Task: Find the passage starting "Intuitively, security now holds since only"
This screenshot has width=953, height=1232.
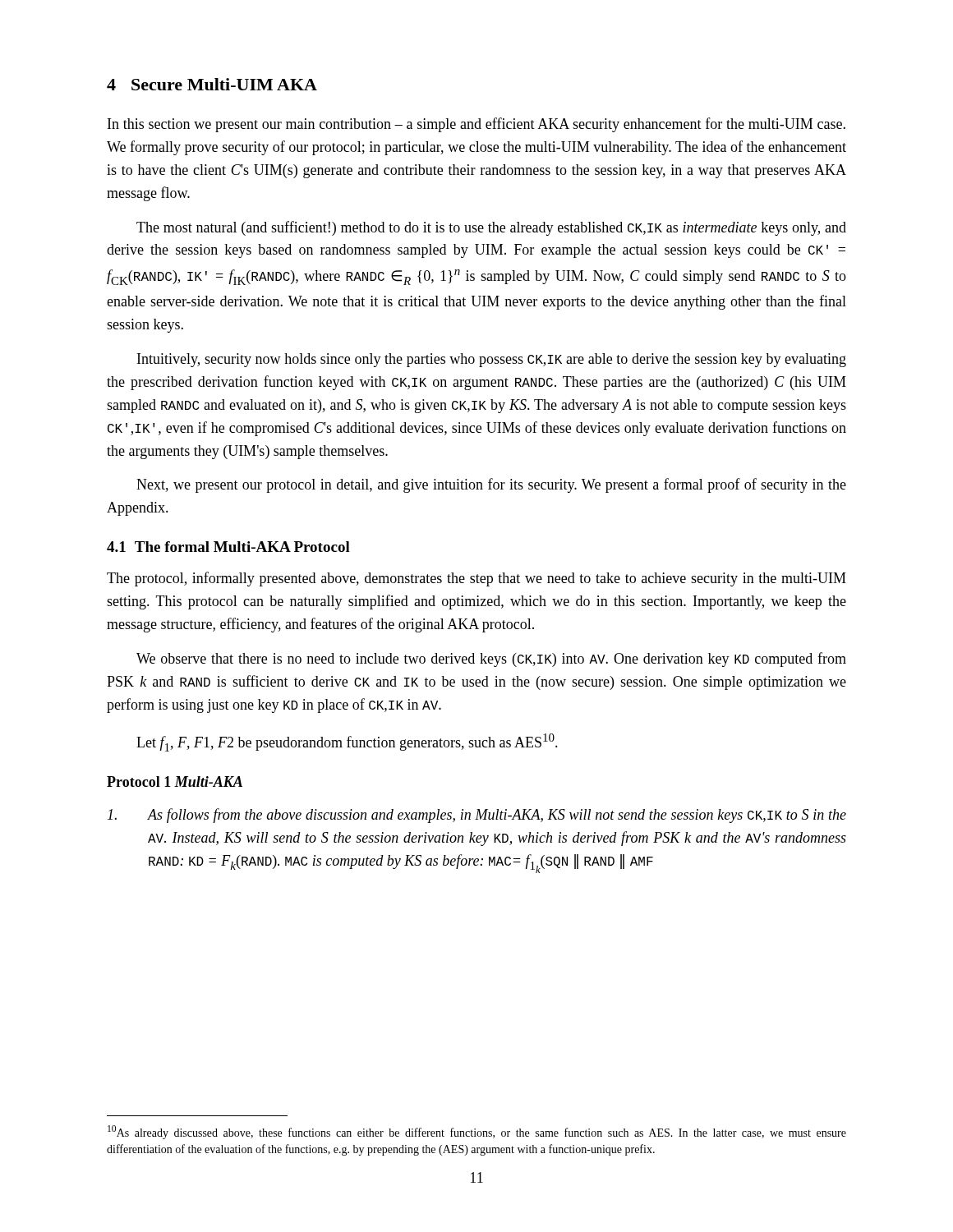Action: coord(476,405)
